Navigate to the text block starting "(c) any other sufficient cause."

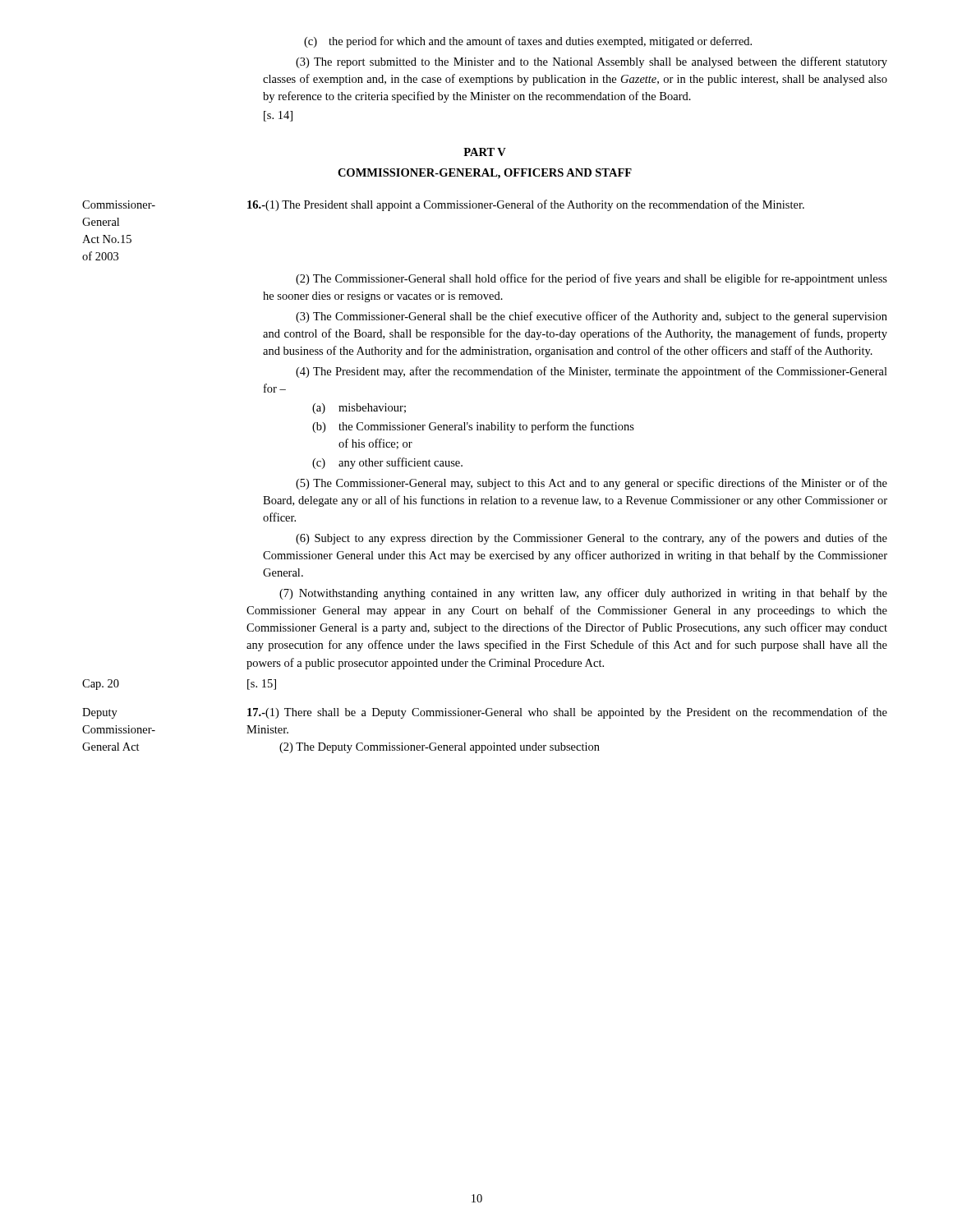click(x=387, y=463)
